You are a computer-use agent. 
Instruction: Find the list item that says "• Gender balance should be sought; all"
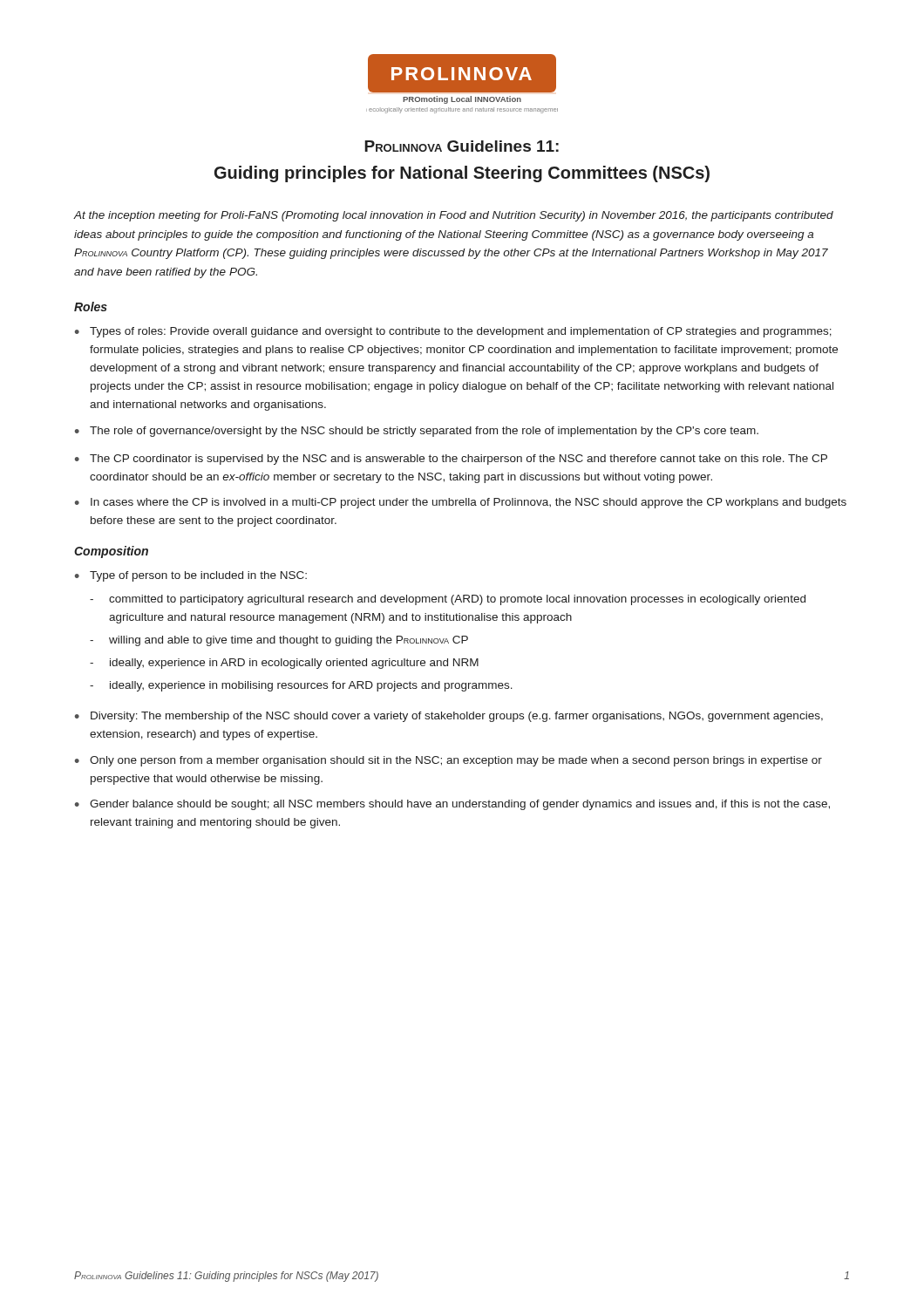click(x=462, y=814)
